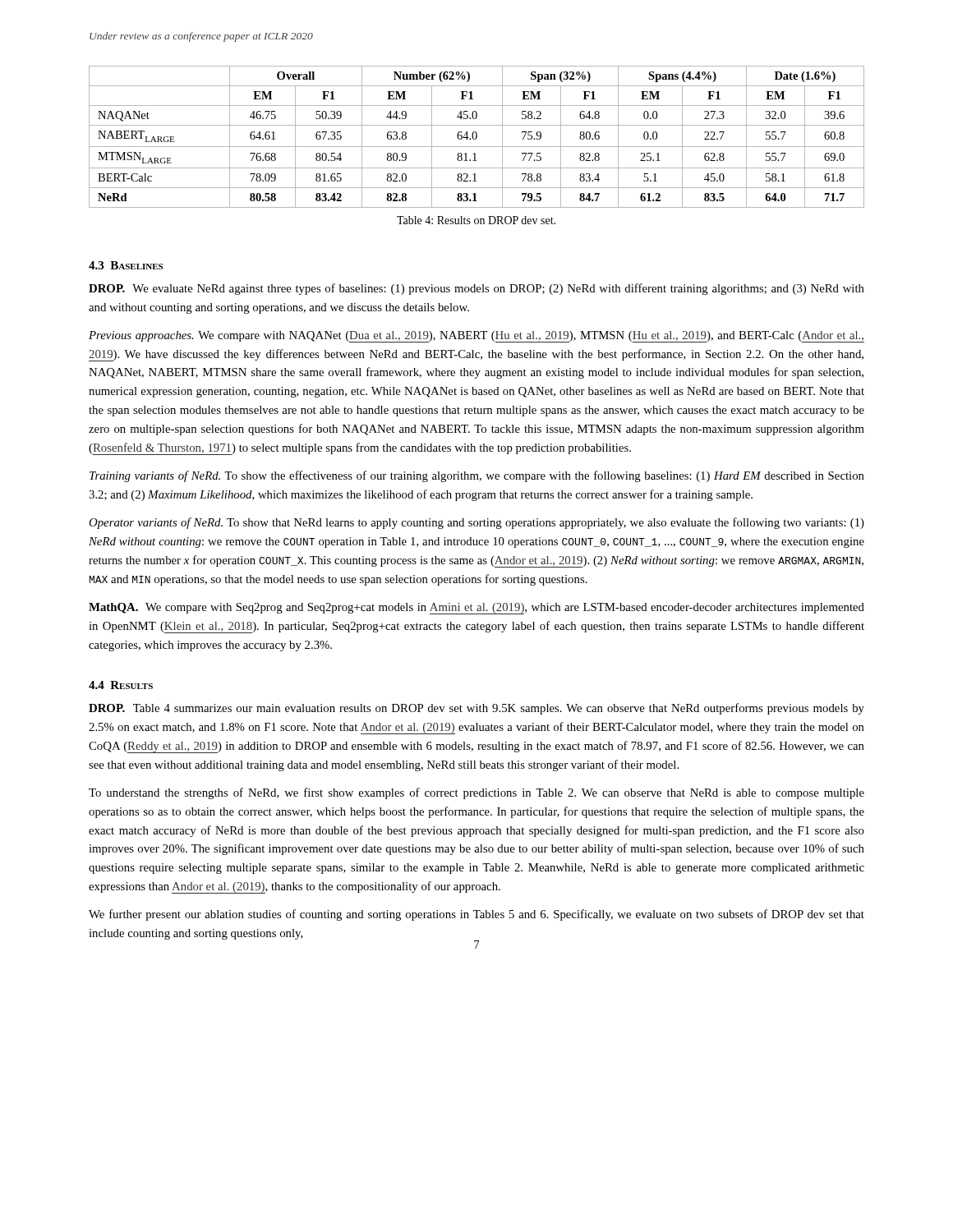
Task: Click on the text starting "Operator variants of NeRd. To show that NeRd"
Action: tap(476, 551)
